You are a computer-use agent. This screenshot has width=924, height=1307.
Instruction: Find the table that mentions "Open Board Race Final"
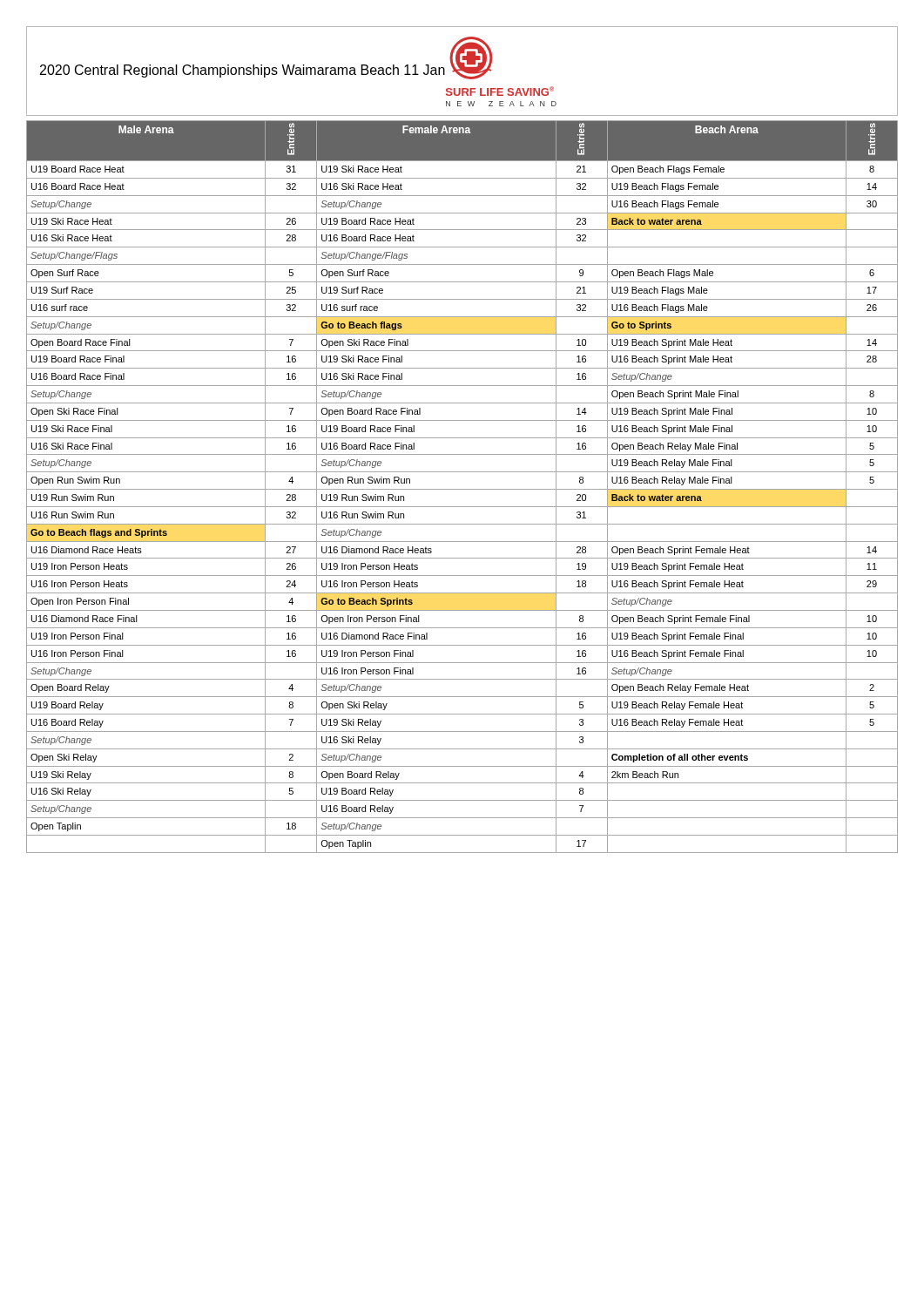point(462,486)
